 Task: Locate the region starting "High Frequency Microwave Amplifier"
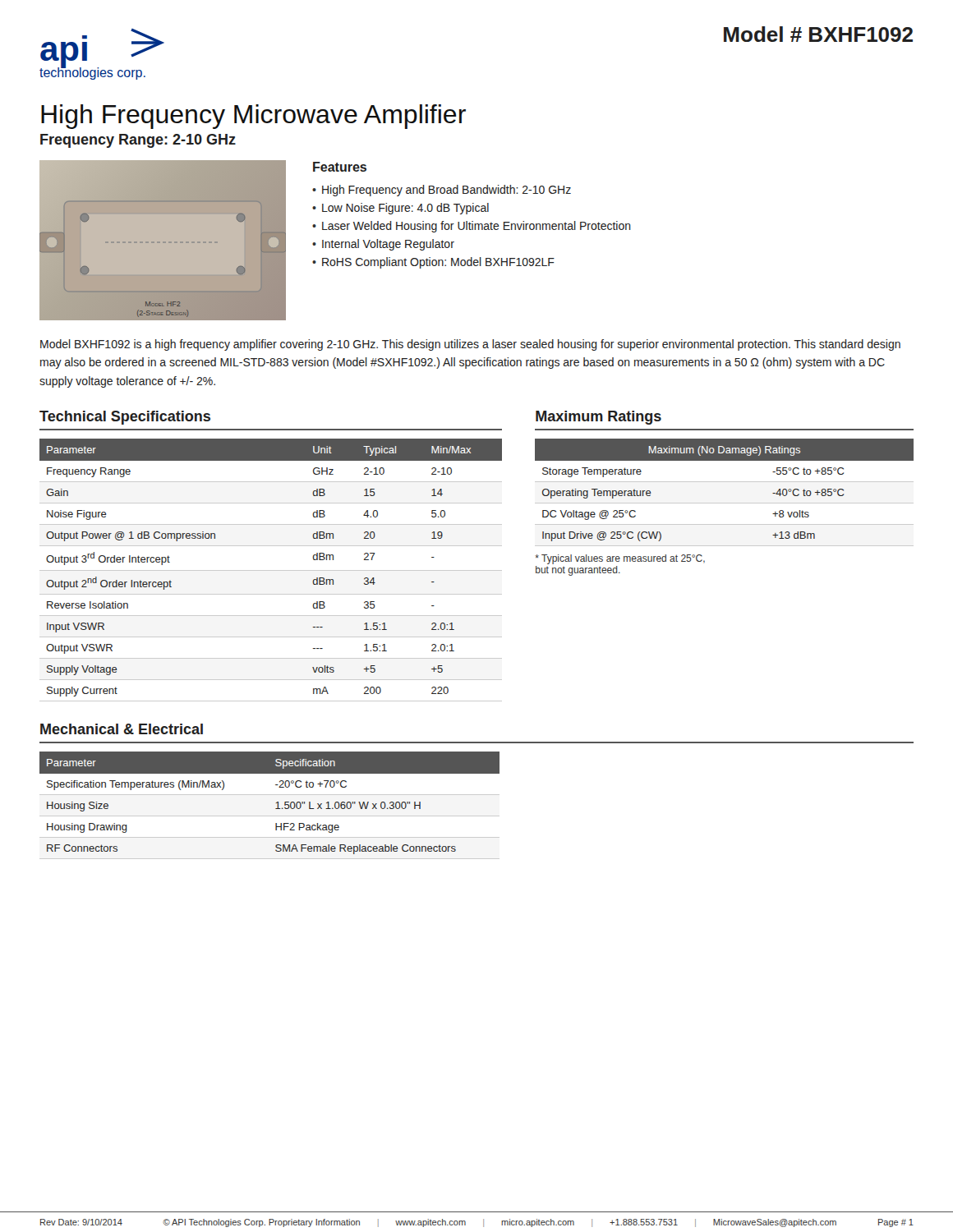tap(253, 114)
